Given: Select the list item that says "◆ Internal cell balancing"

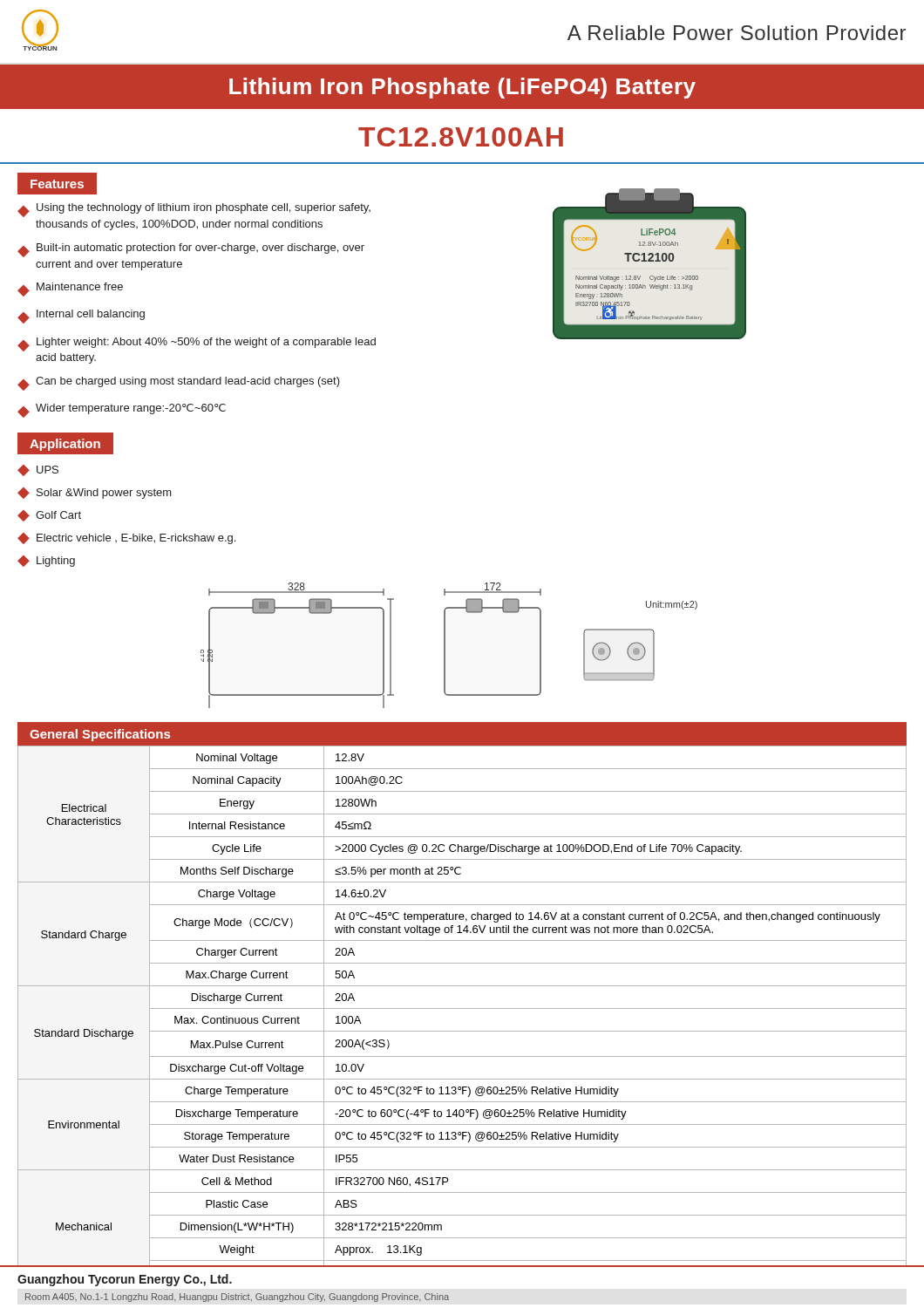Looking at the screenshot, I should [81, 317].
